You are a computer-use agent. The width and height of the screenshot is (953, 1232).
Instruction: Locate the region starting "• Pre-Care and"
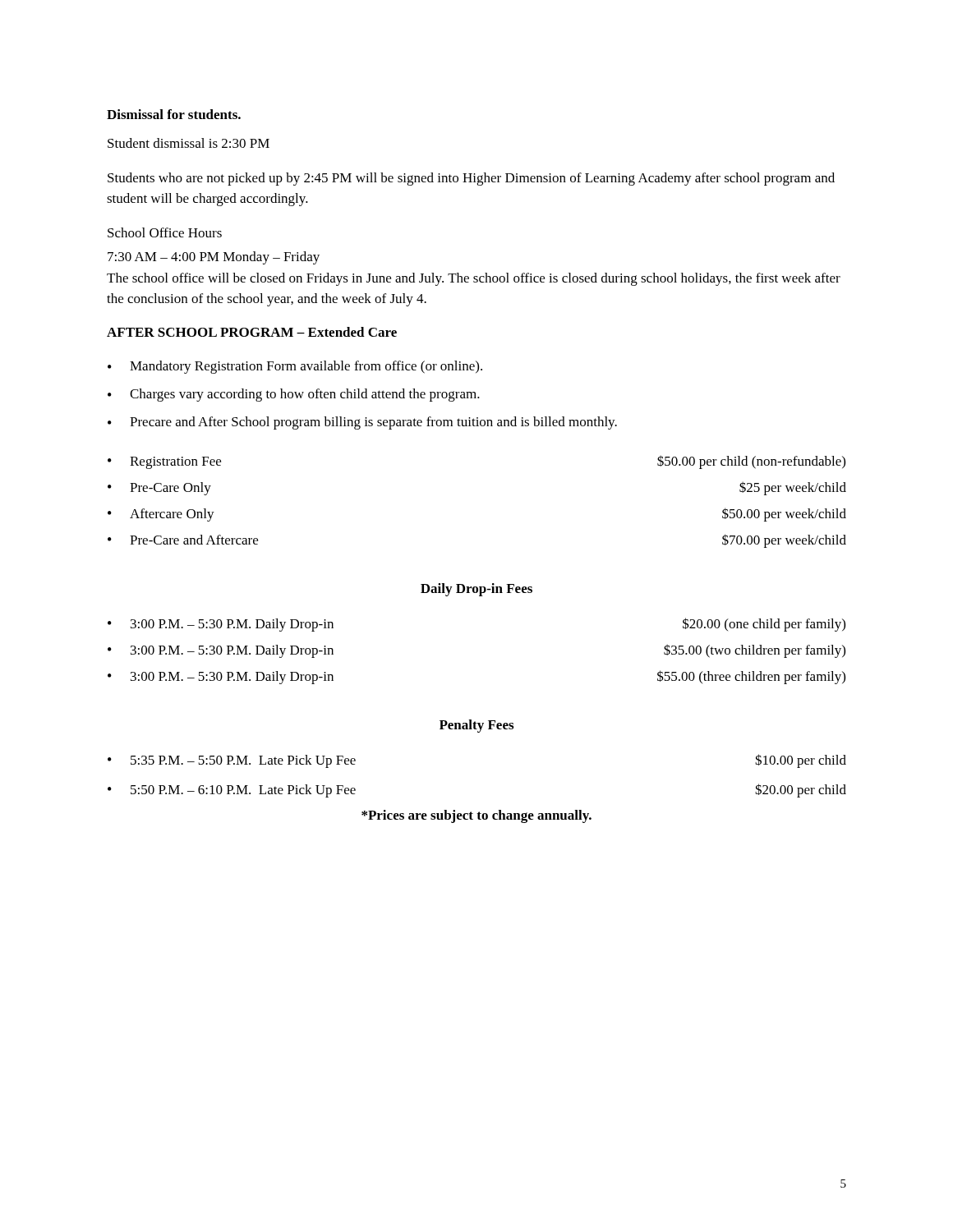[190, 541]
